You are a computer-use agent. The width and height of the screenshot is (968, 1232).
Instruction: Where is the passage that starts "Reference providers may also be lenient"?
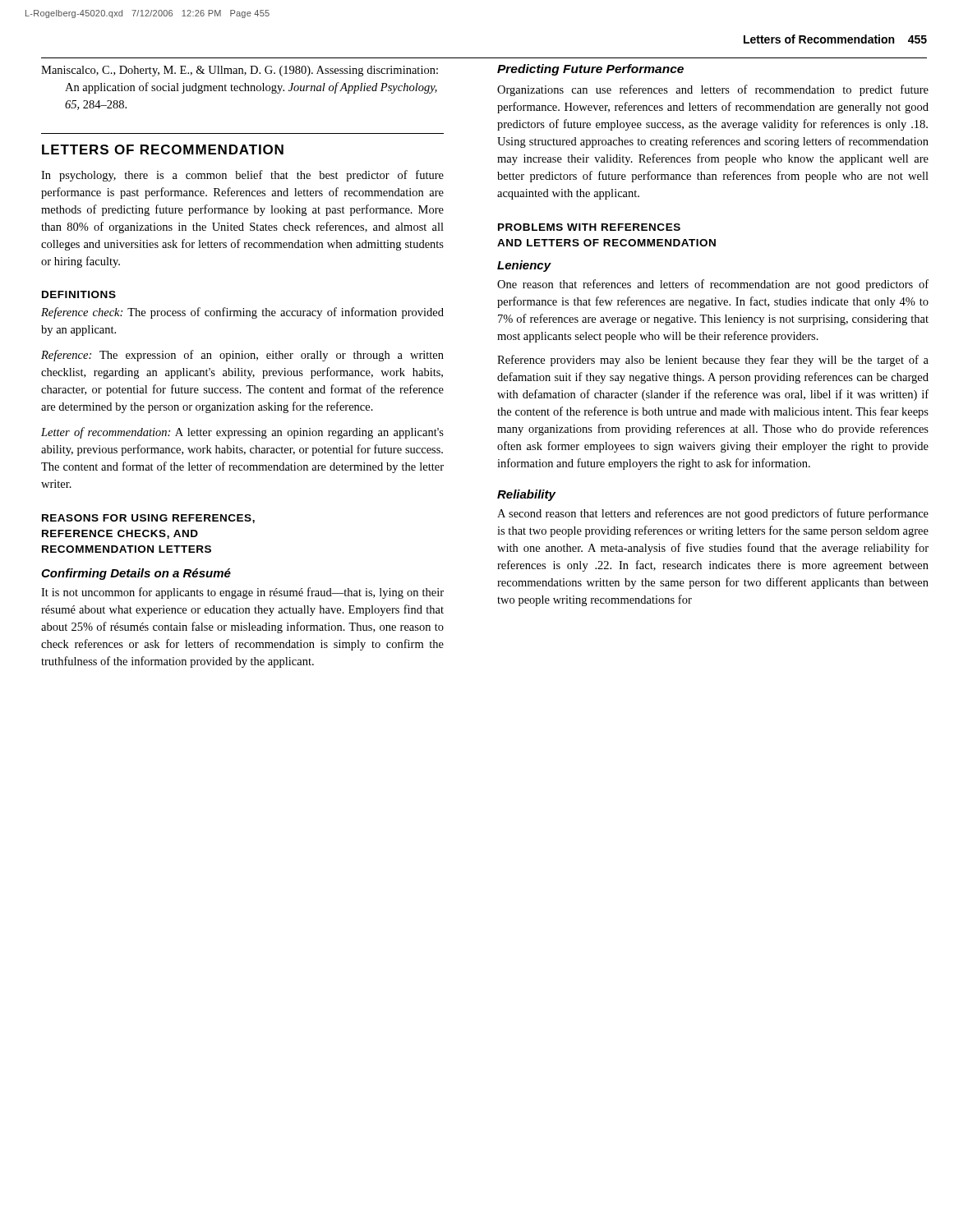[713, 412]
